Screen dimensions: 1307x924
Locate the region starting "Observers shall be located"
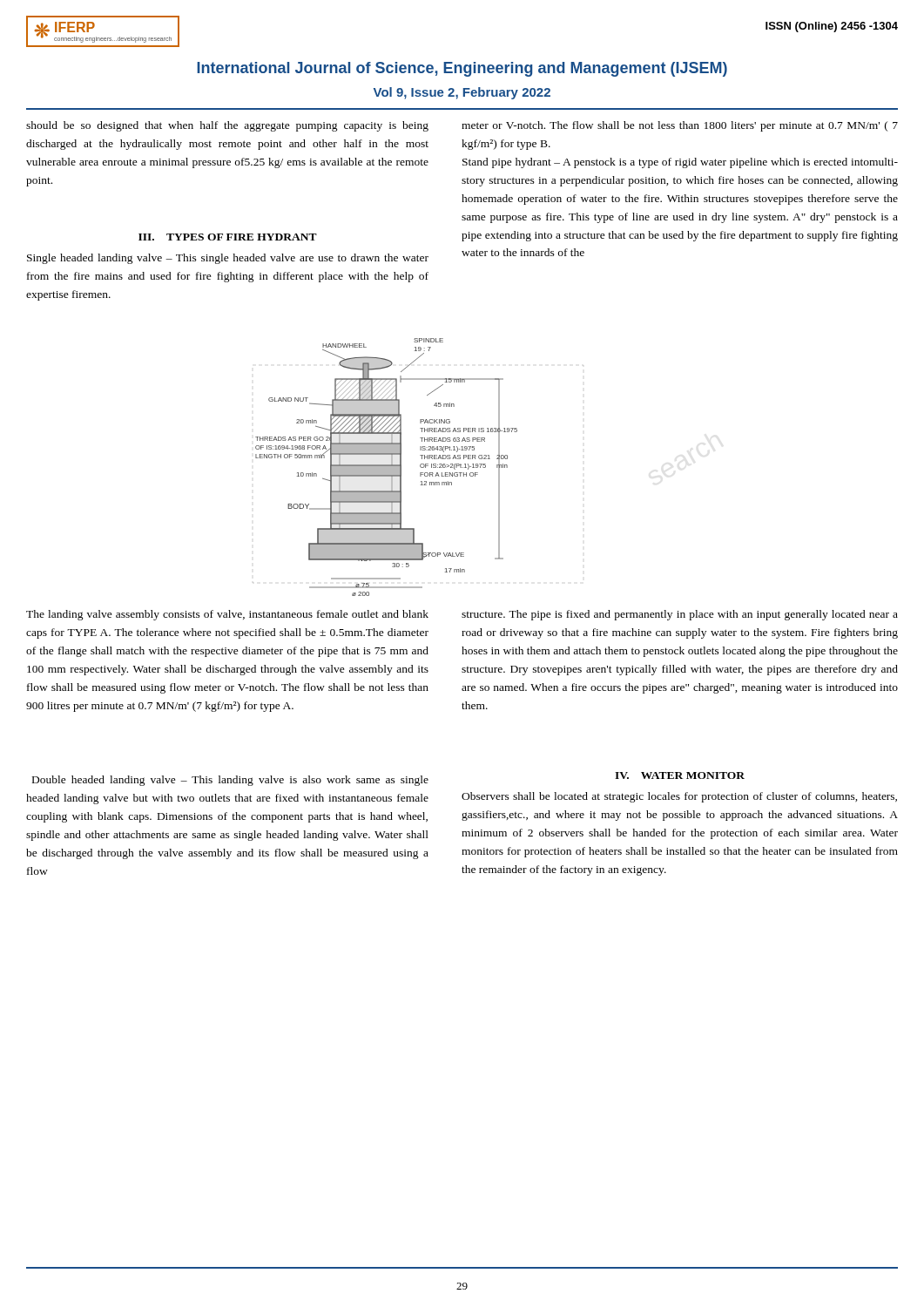click(x=680, y=832)
